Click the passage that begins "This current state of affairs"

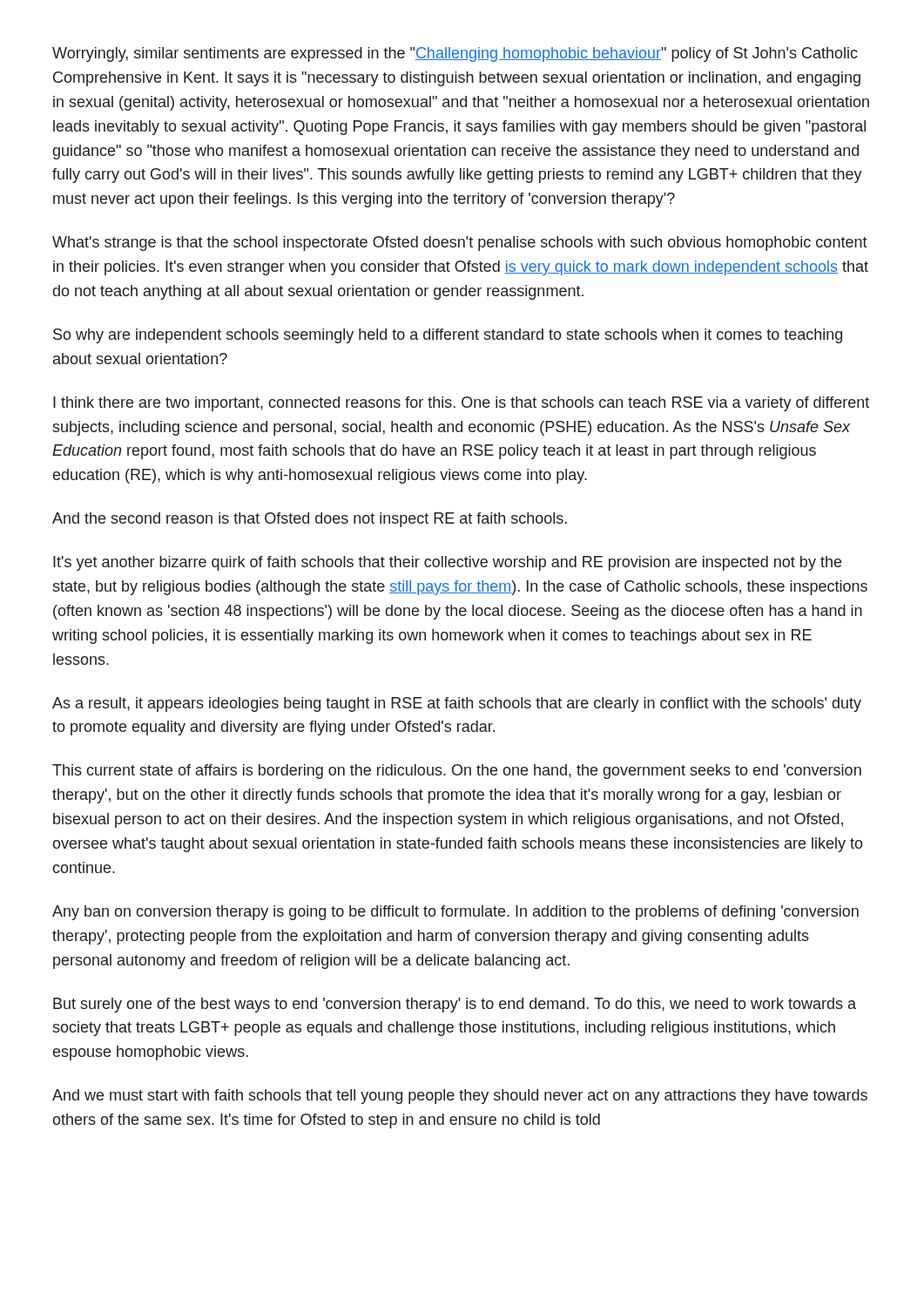point(458,819)
